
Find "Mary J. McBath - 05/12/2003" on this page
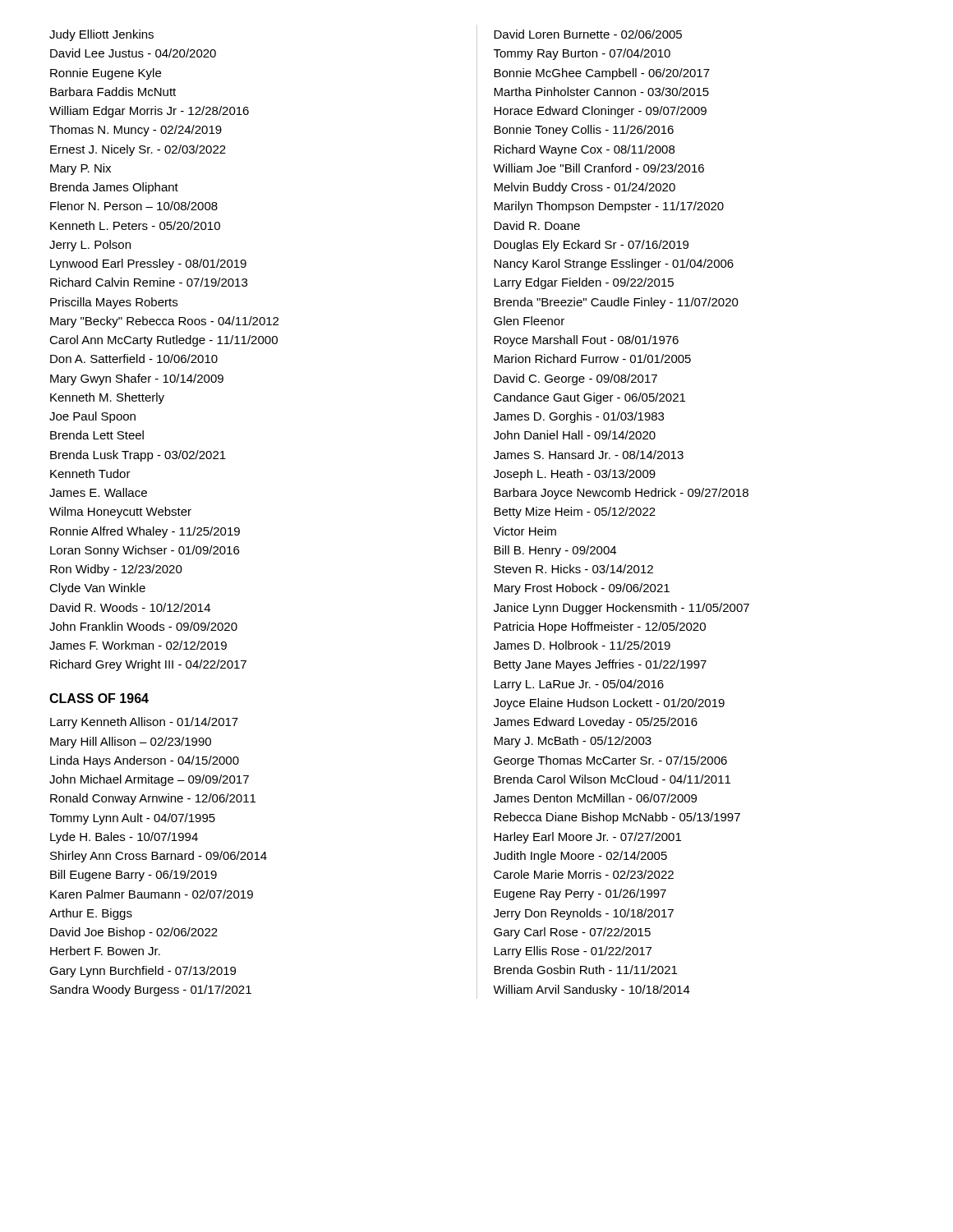[573, 742]
